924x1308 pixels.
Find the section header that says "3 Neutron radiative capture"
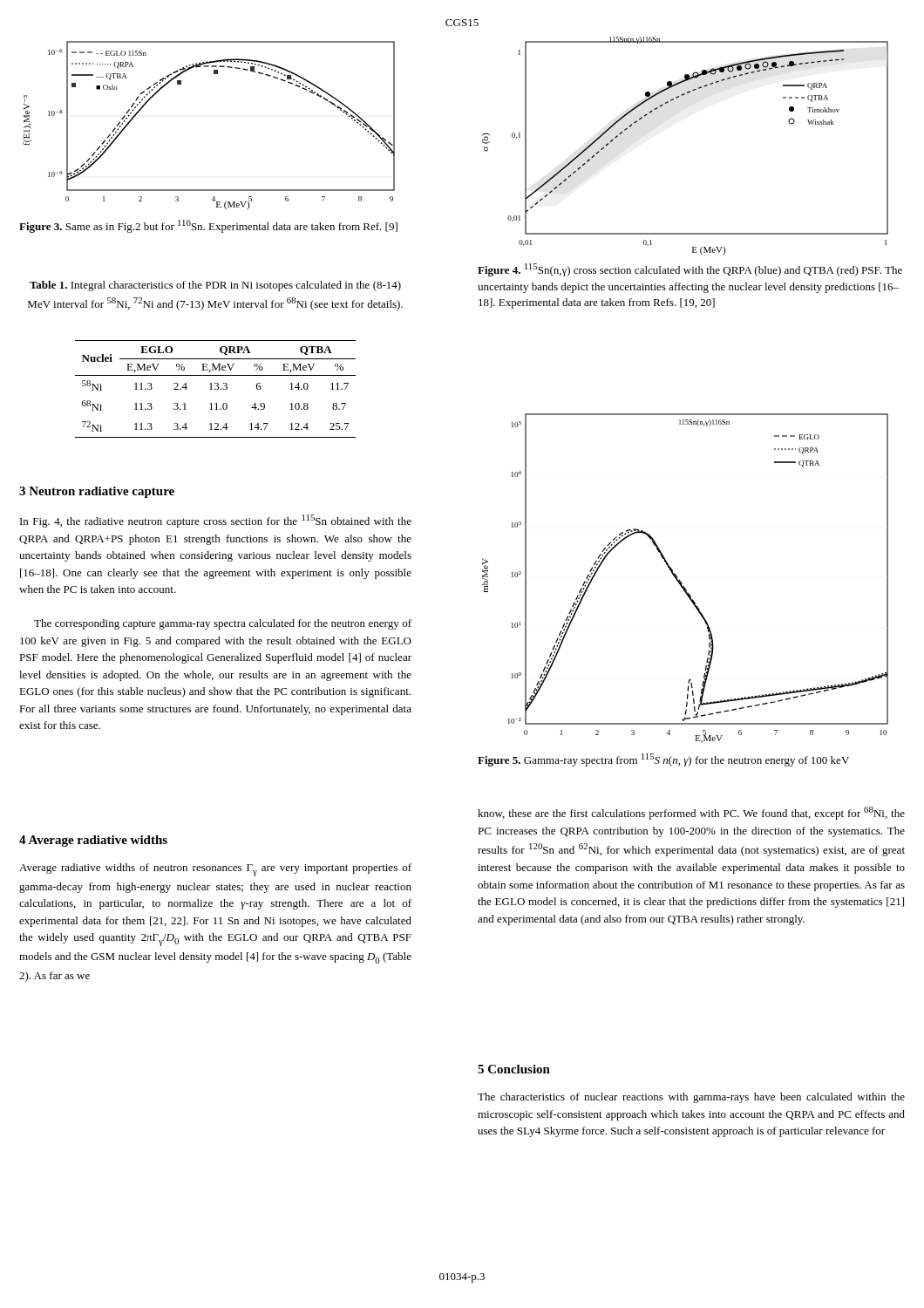(97, 491)
